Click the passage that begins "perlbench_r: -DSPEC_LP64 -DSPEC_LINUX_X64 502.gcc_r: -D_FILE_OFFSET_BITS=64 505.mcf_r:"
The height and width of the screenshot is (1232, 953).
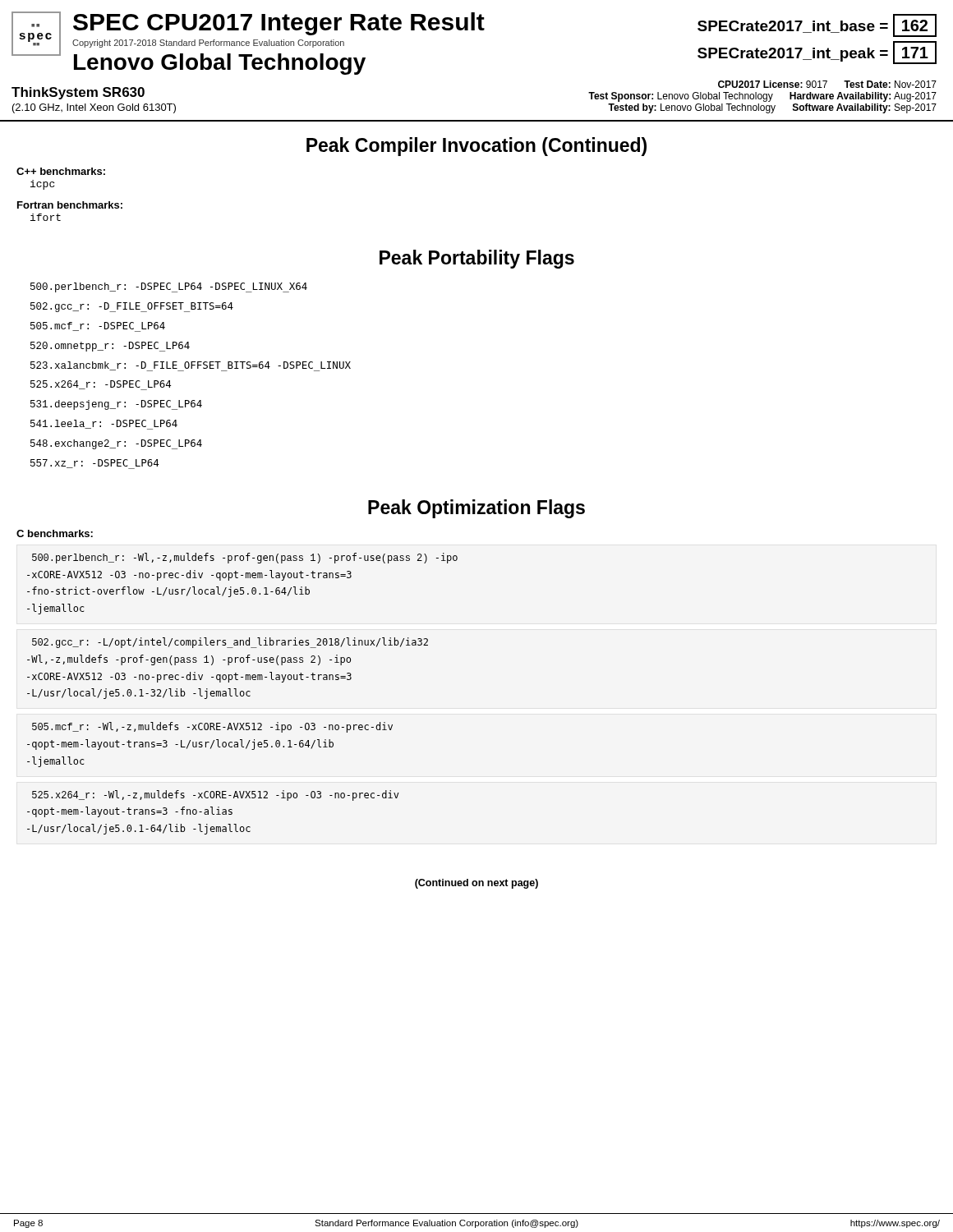point(190,375)
